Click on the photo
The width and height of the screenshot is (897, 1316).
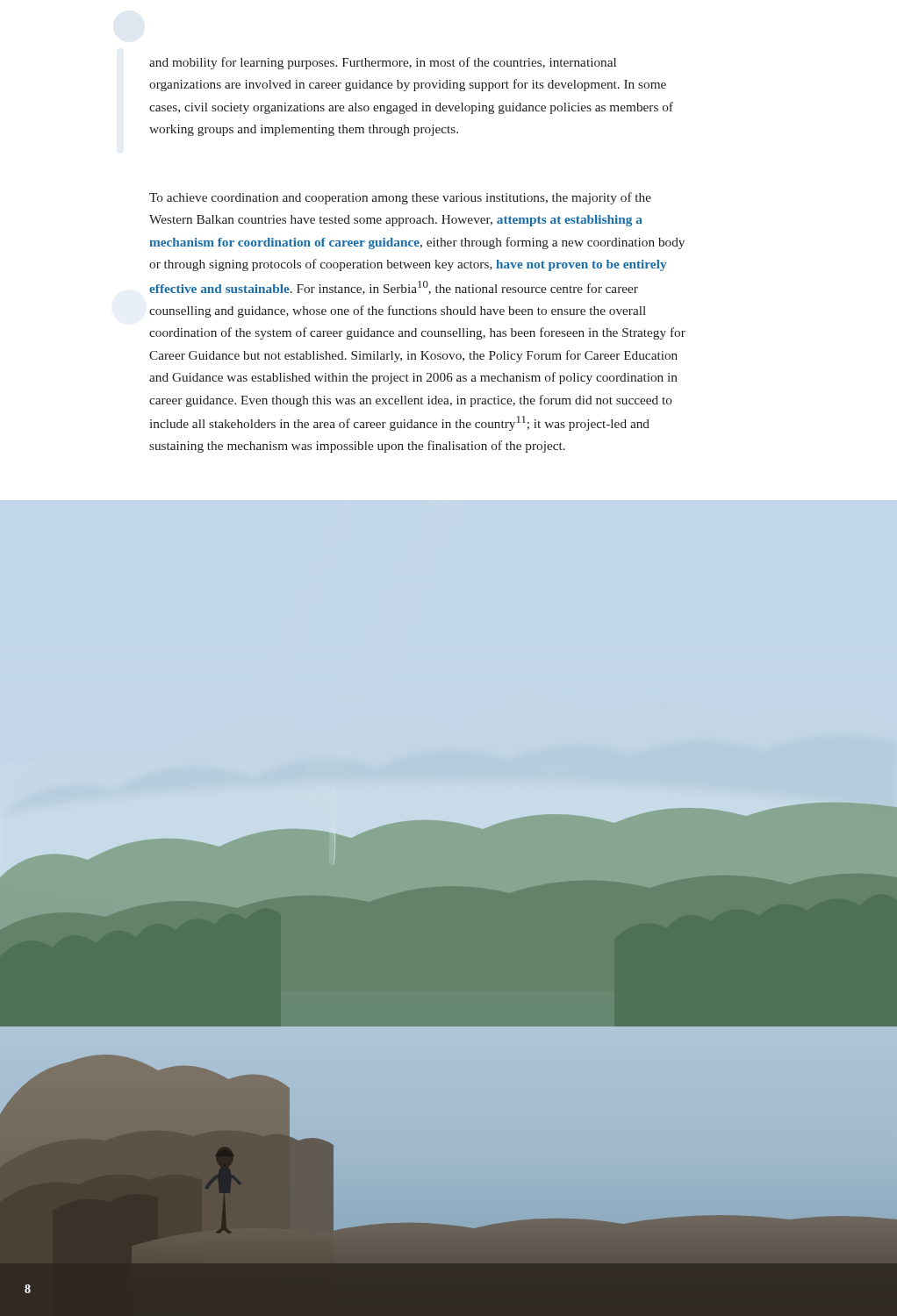(x=448, y=908)
